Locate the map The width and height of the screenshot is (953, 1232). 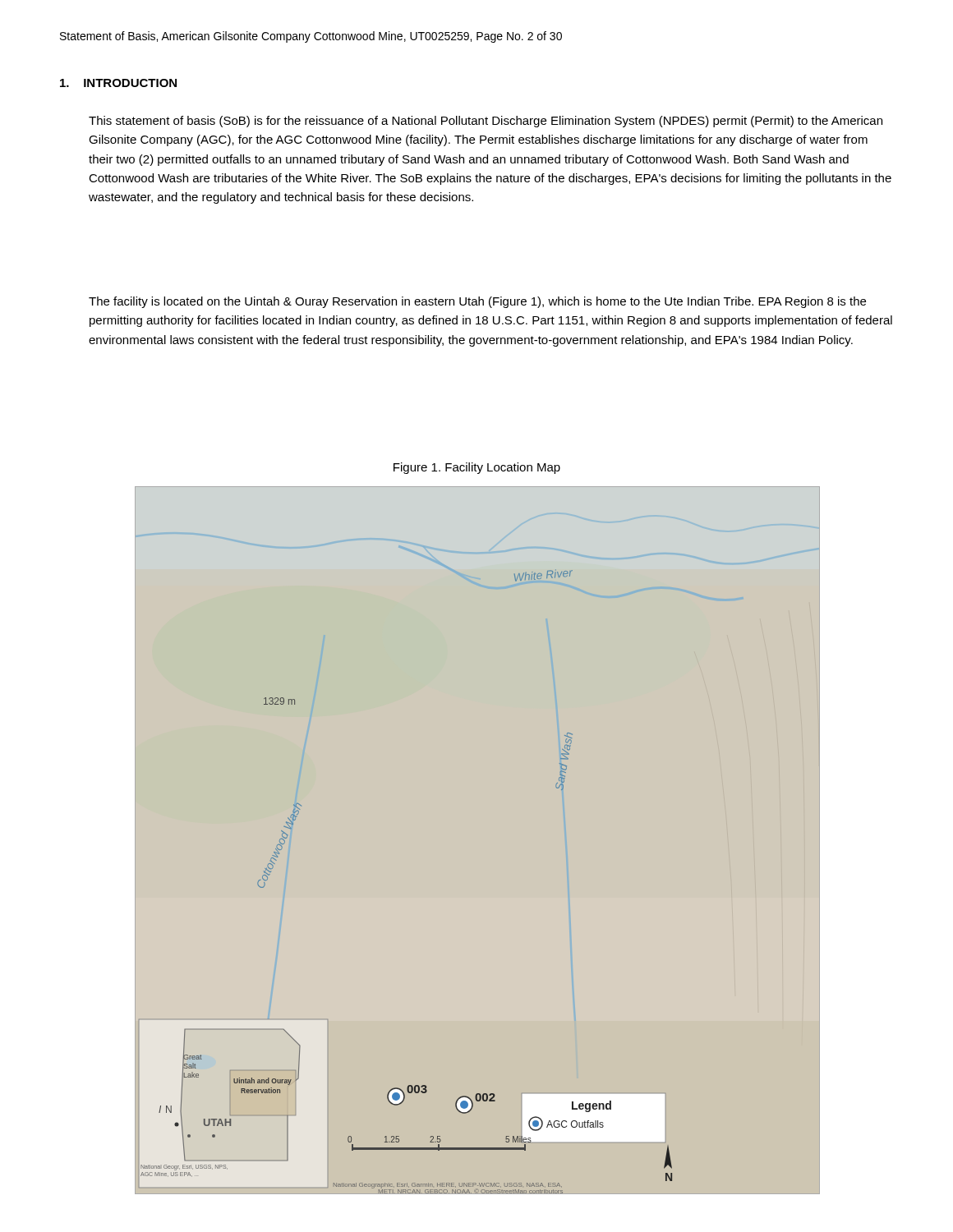click(x=477, y=840)
